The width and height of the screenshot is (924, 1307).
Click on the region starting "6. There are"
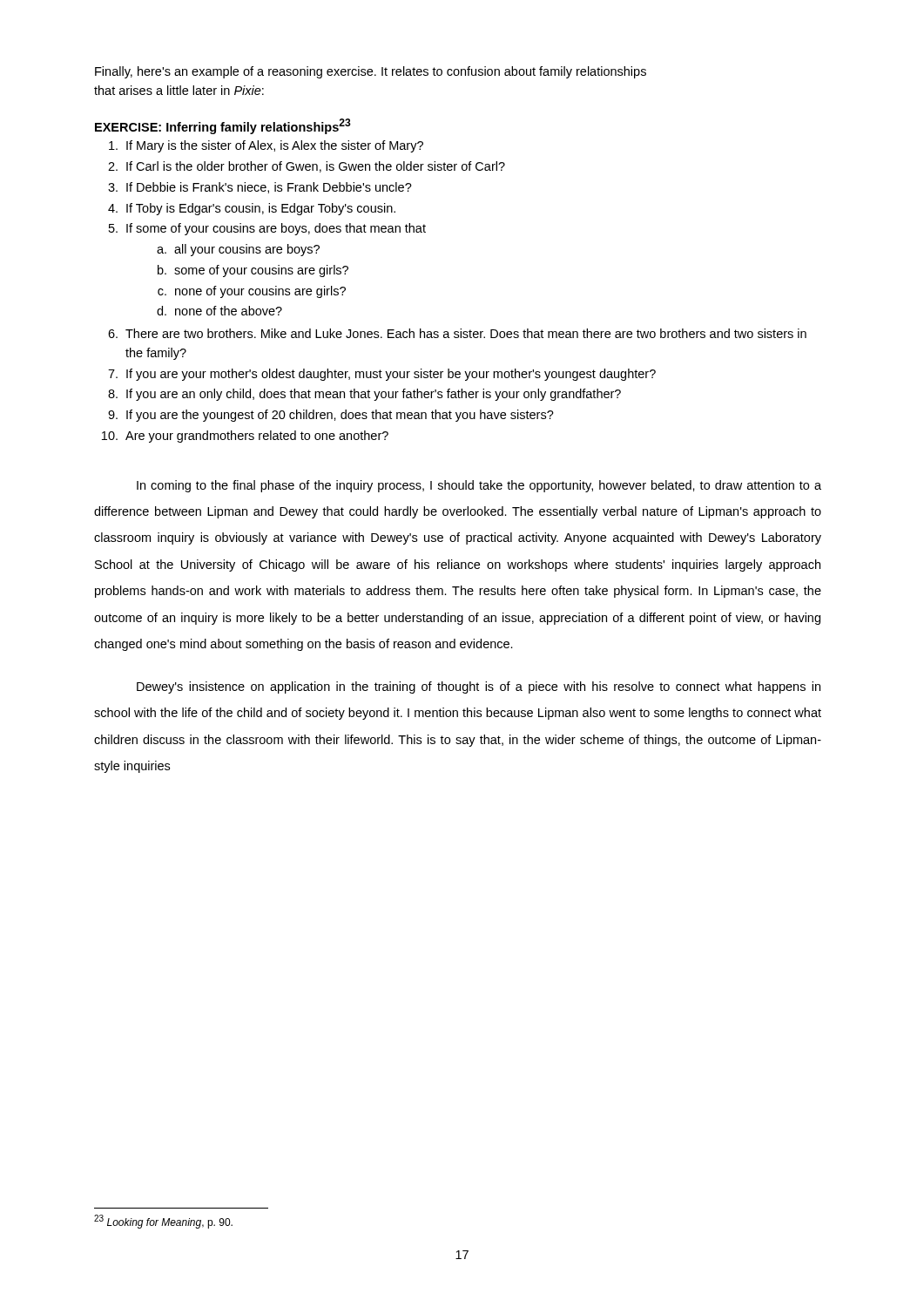coord(458,344)
